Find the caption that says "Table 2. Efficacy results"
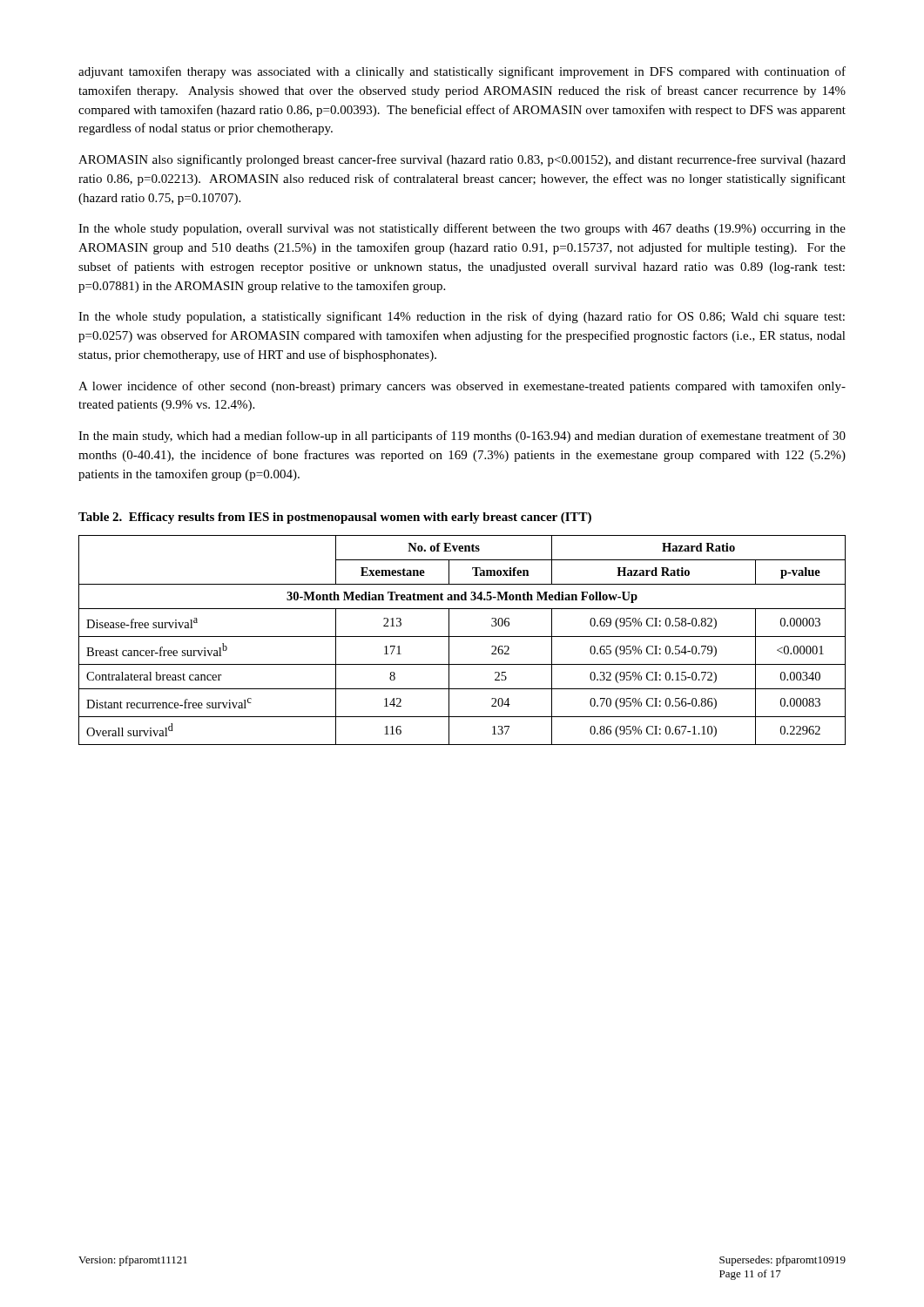 pos(335,517)
